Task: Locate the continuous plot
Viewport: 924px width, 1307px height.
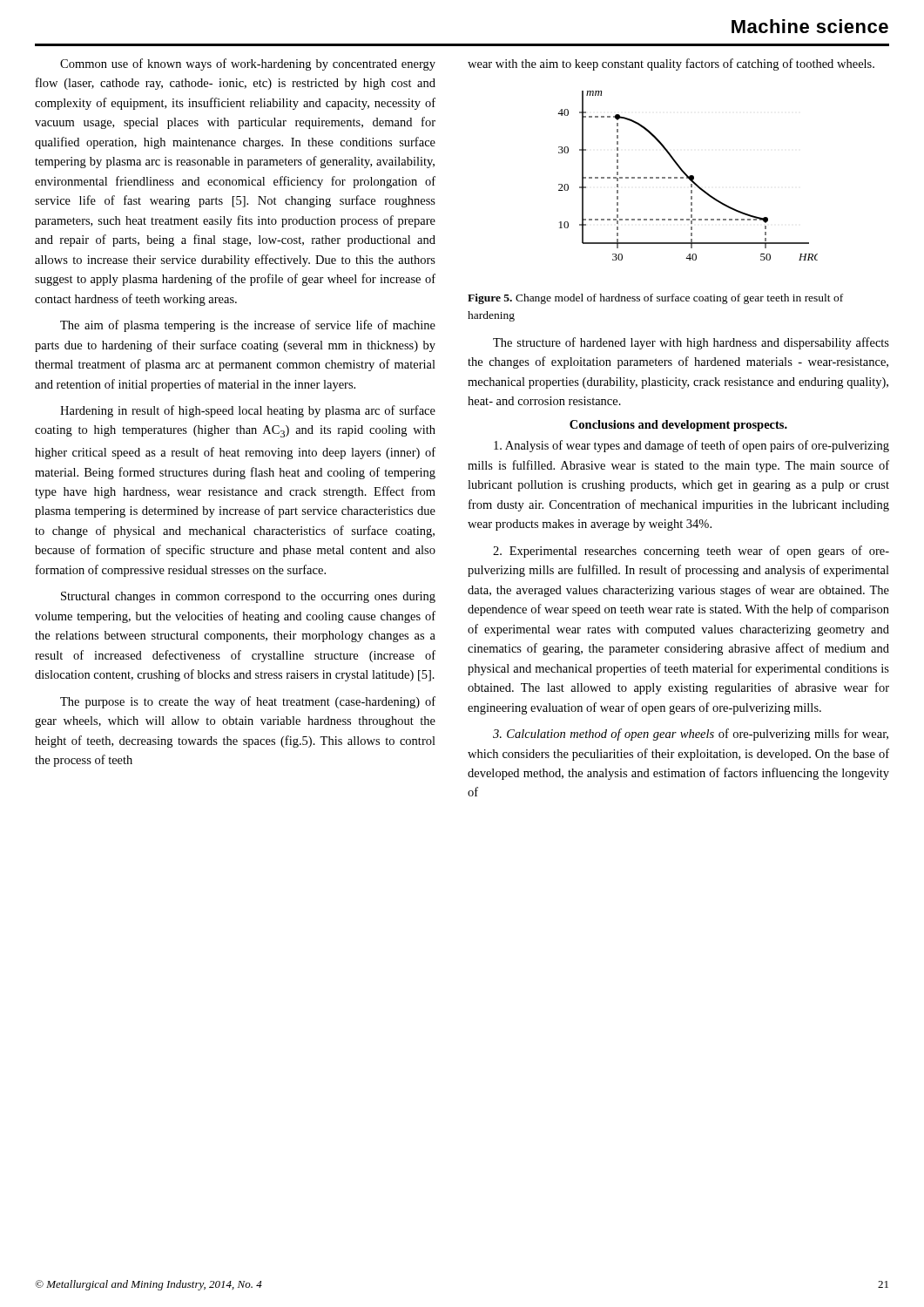Action: pyautogui.click(x=678, y=184)
